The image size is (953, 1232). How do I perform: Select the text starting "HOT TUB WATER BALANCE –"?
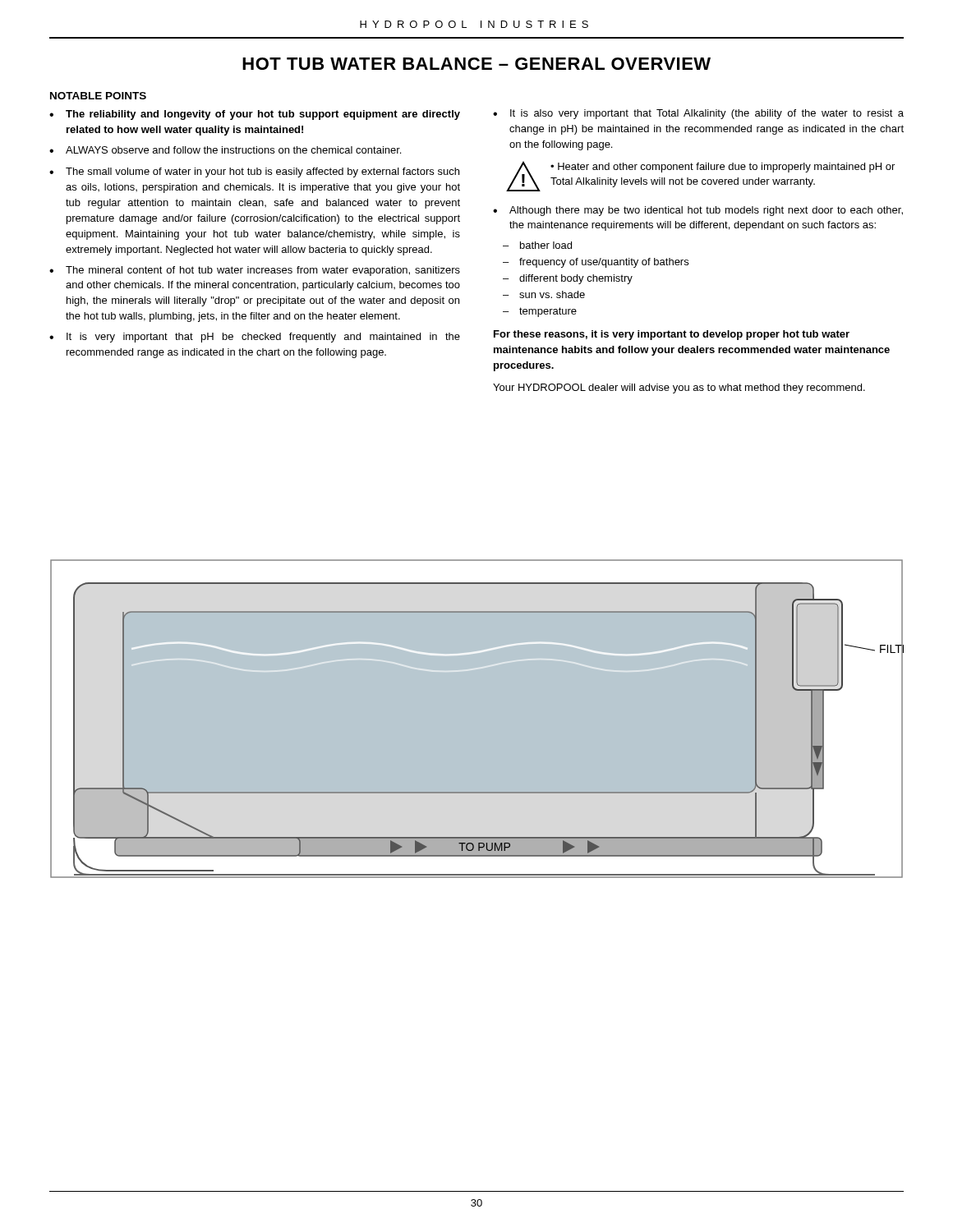(x=476, y=64)
